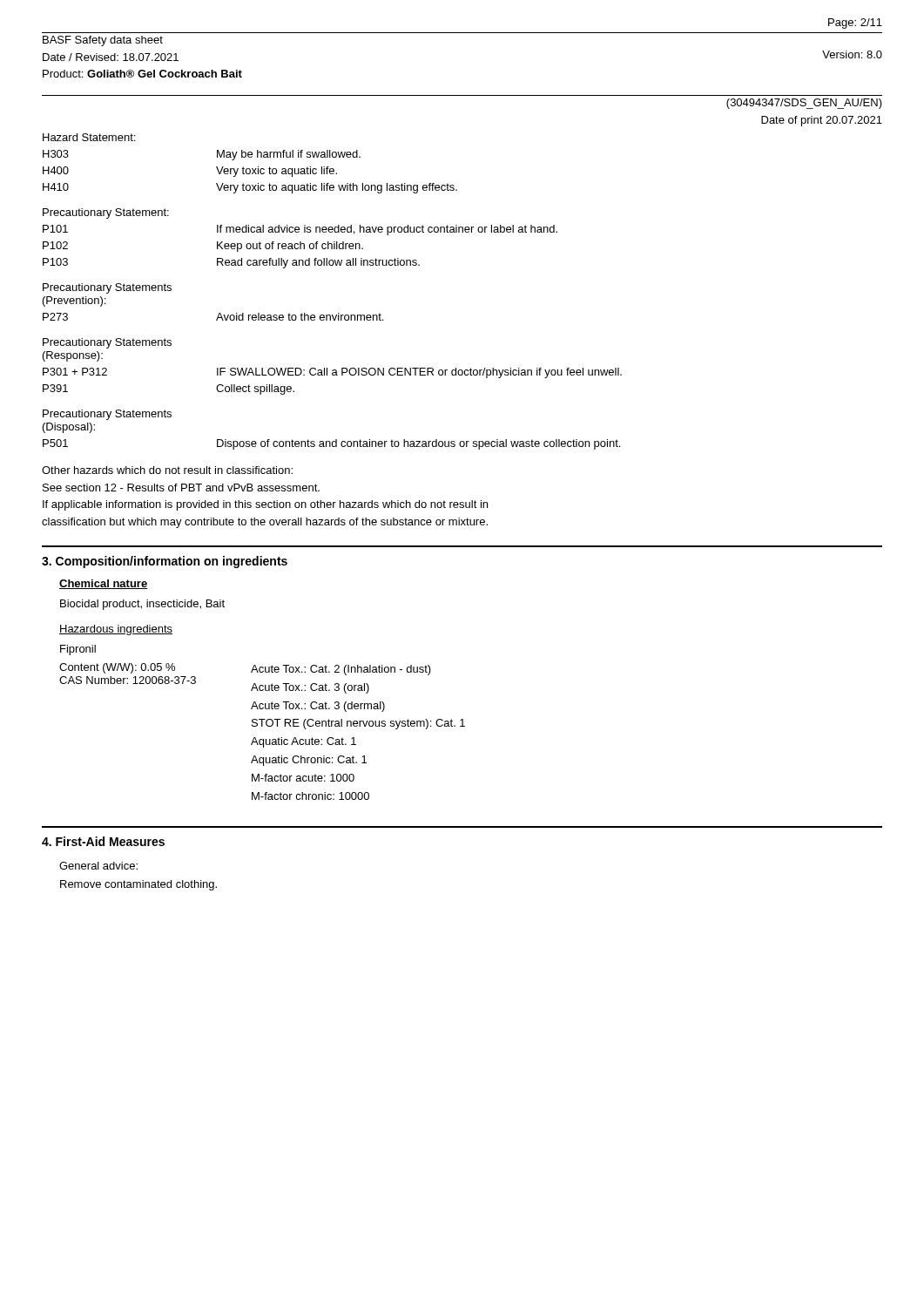The image size is (924, 1307).
Task: Navigate to the passage starting "Precautionary Statements (Response): P301 + P312 IF SWALLOWED:"
Action: click(462, 365)
